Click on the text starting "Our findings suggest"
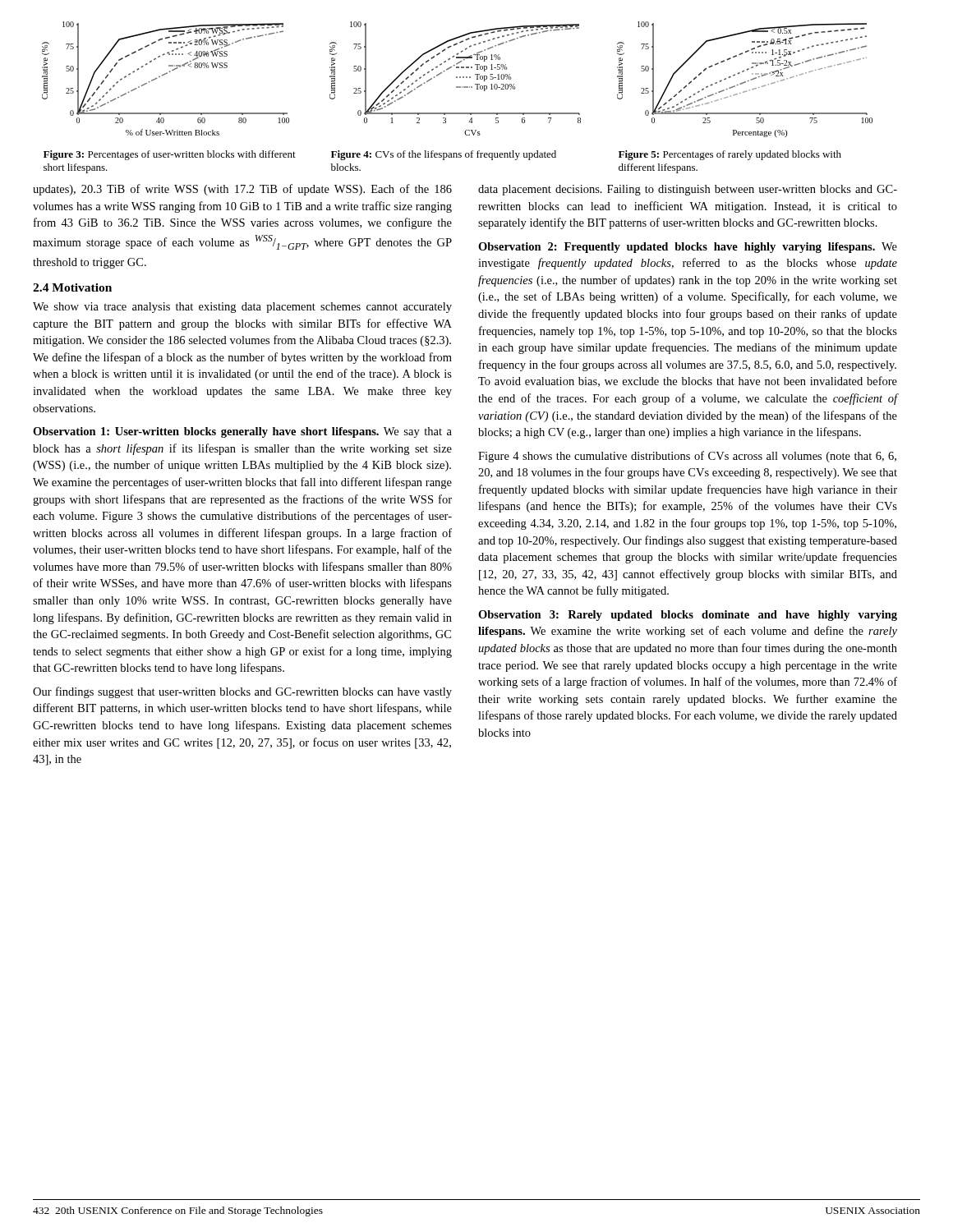The image size is (953, 1232). click(242, 725)
